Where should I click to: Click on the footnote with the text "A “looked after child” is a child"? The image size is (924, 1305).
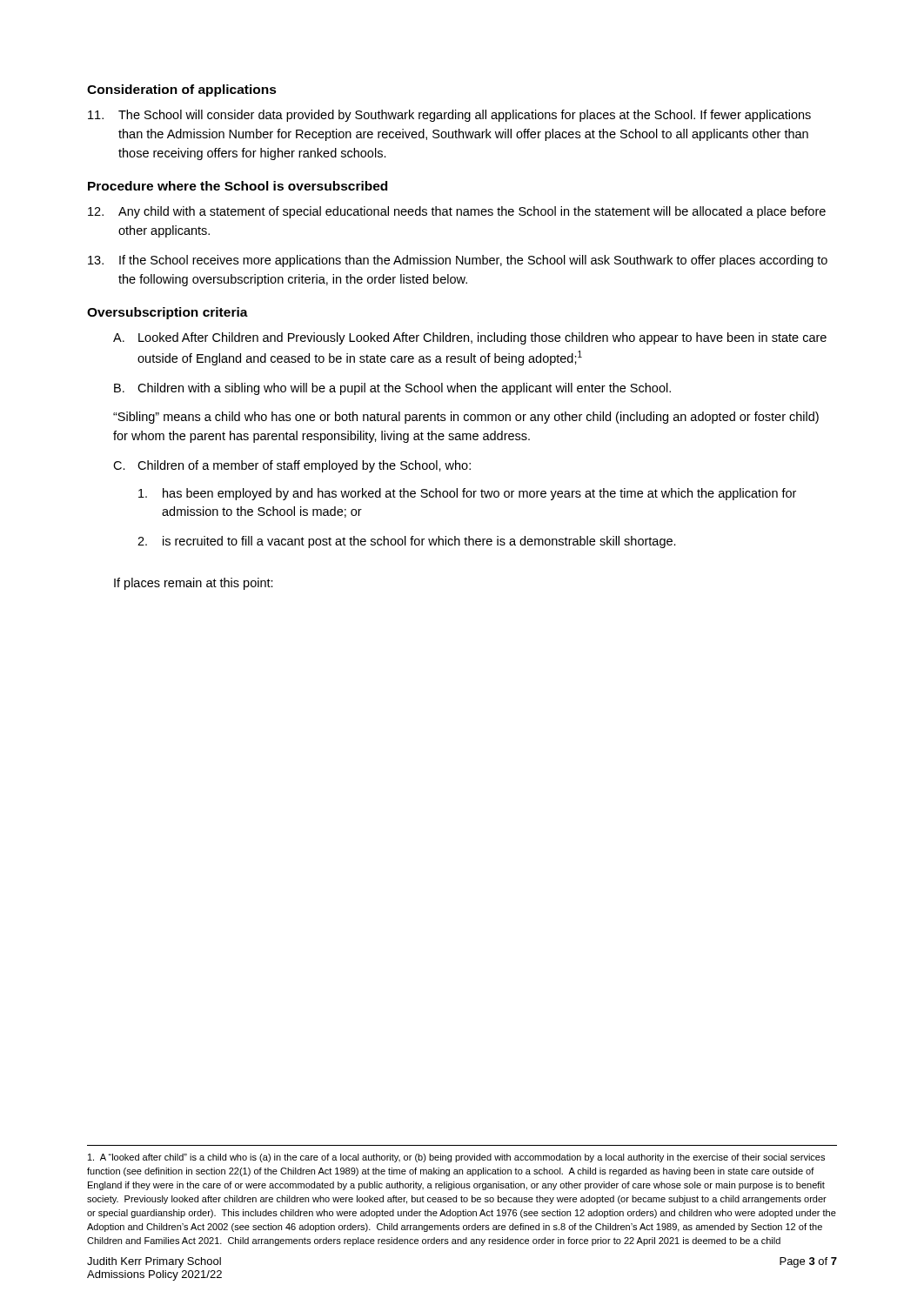(x=461, y=1199)
